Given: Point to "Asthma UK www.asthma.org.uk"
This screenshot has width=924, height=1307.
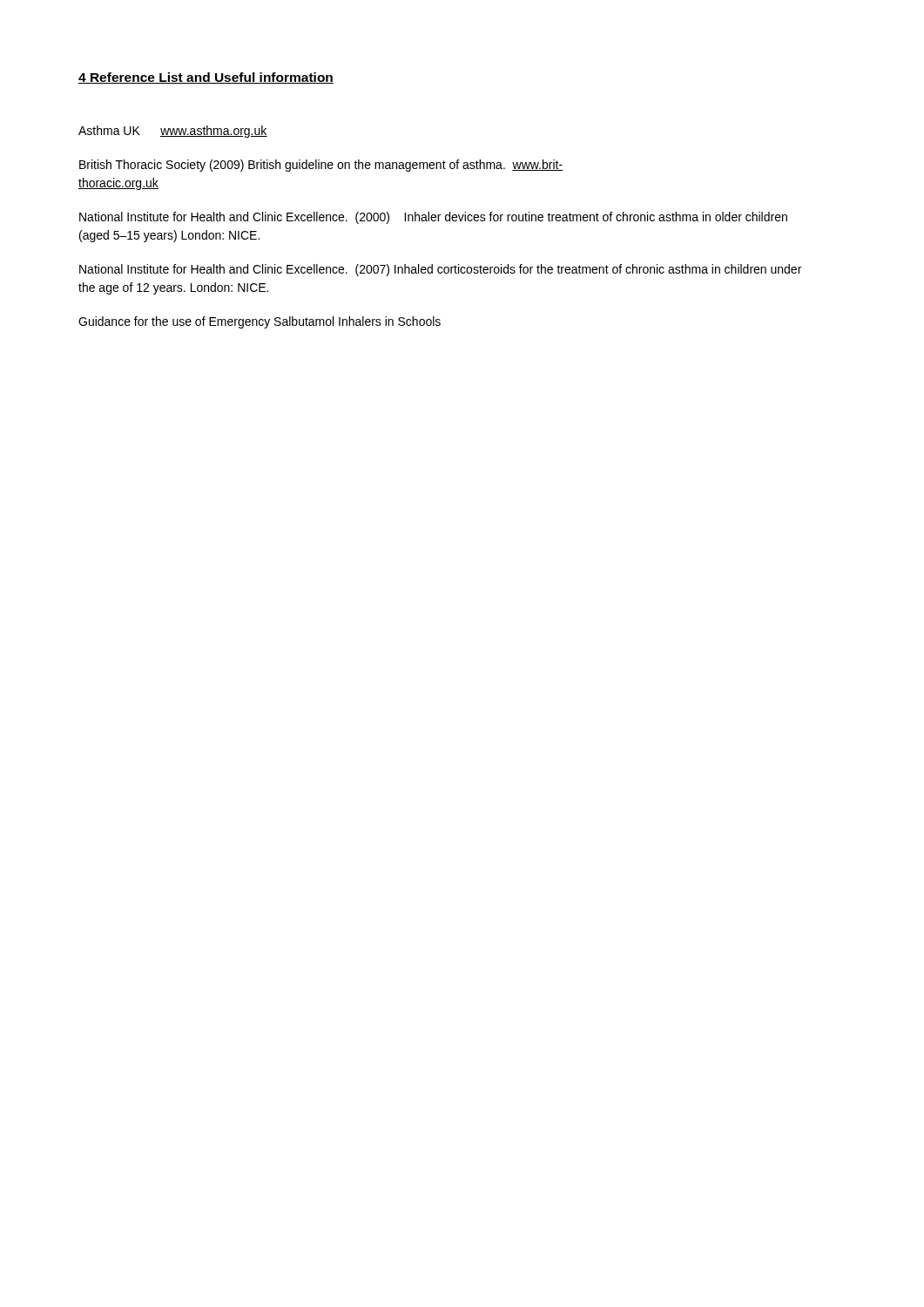Looking at the screenshot, I should pyautogui.click(x=173, y=131).
